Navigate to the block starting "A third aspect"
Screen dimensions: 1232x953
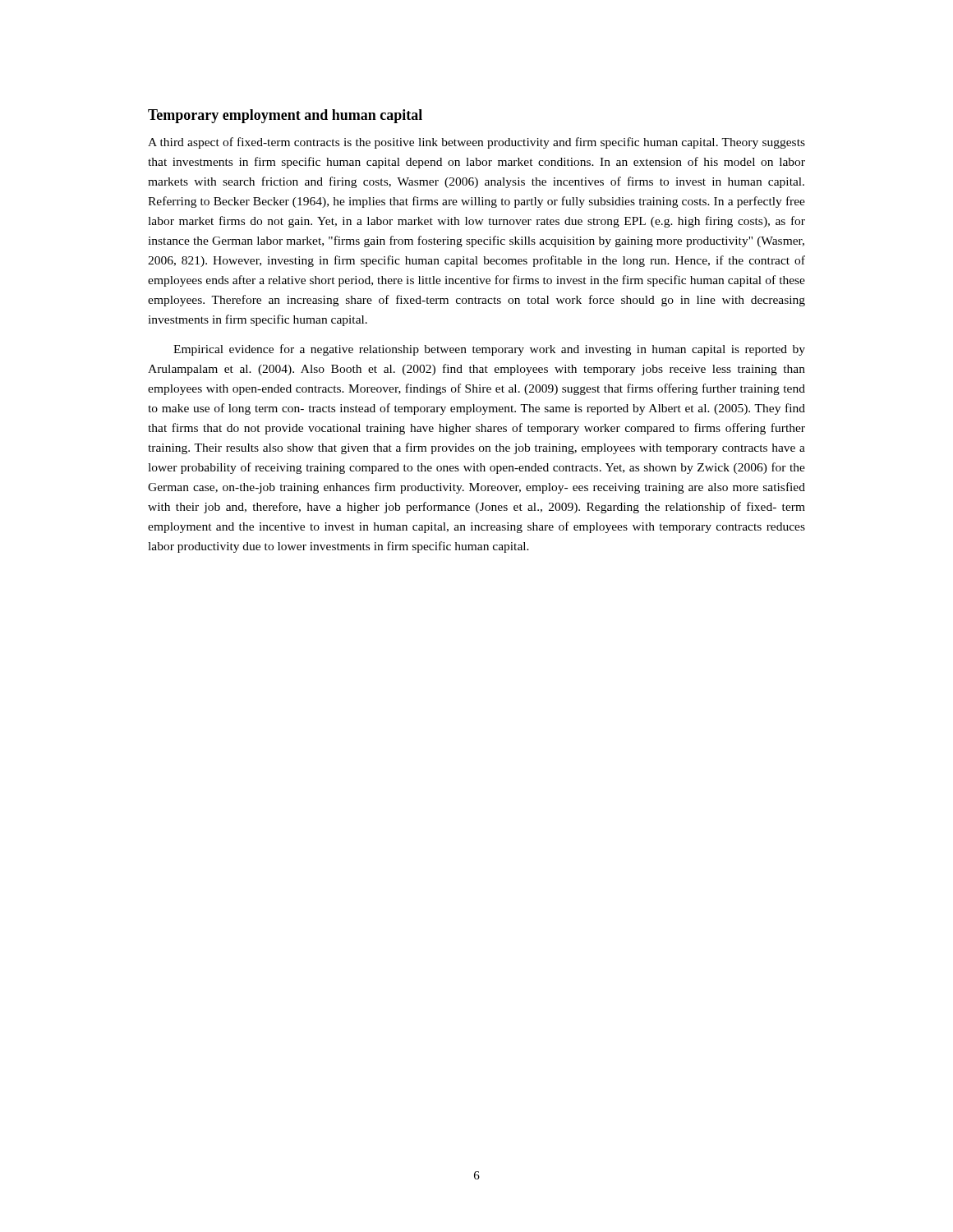[x=476, y=231]
